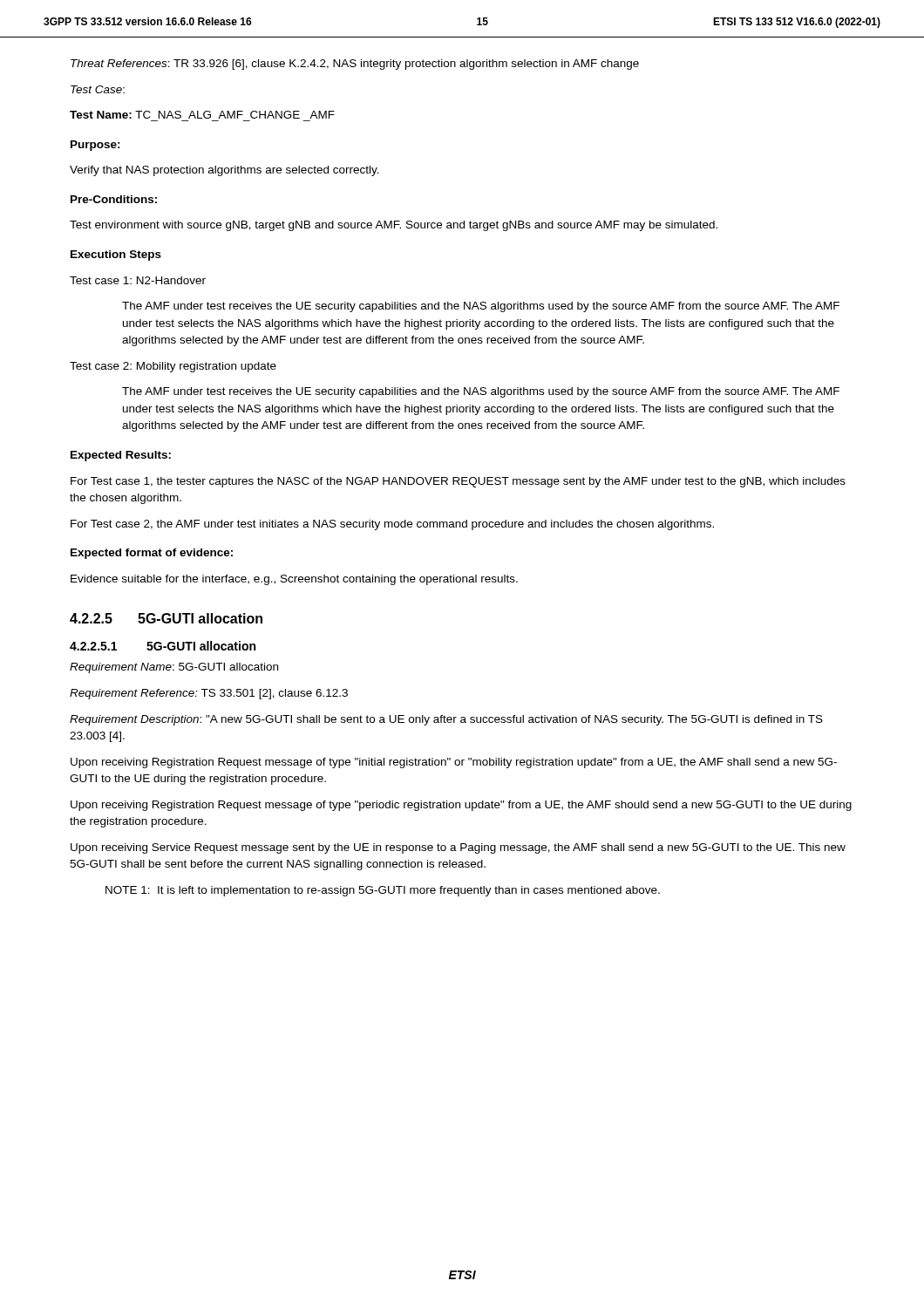Click on the text block starting "4.2.2.5.1 5G-GUTI allocation"

point(163,646)
